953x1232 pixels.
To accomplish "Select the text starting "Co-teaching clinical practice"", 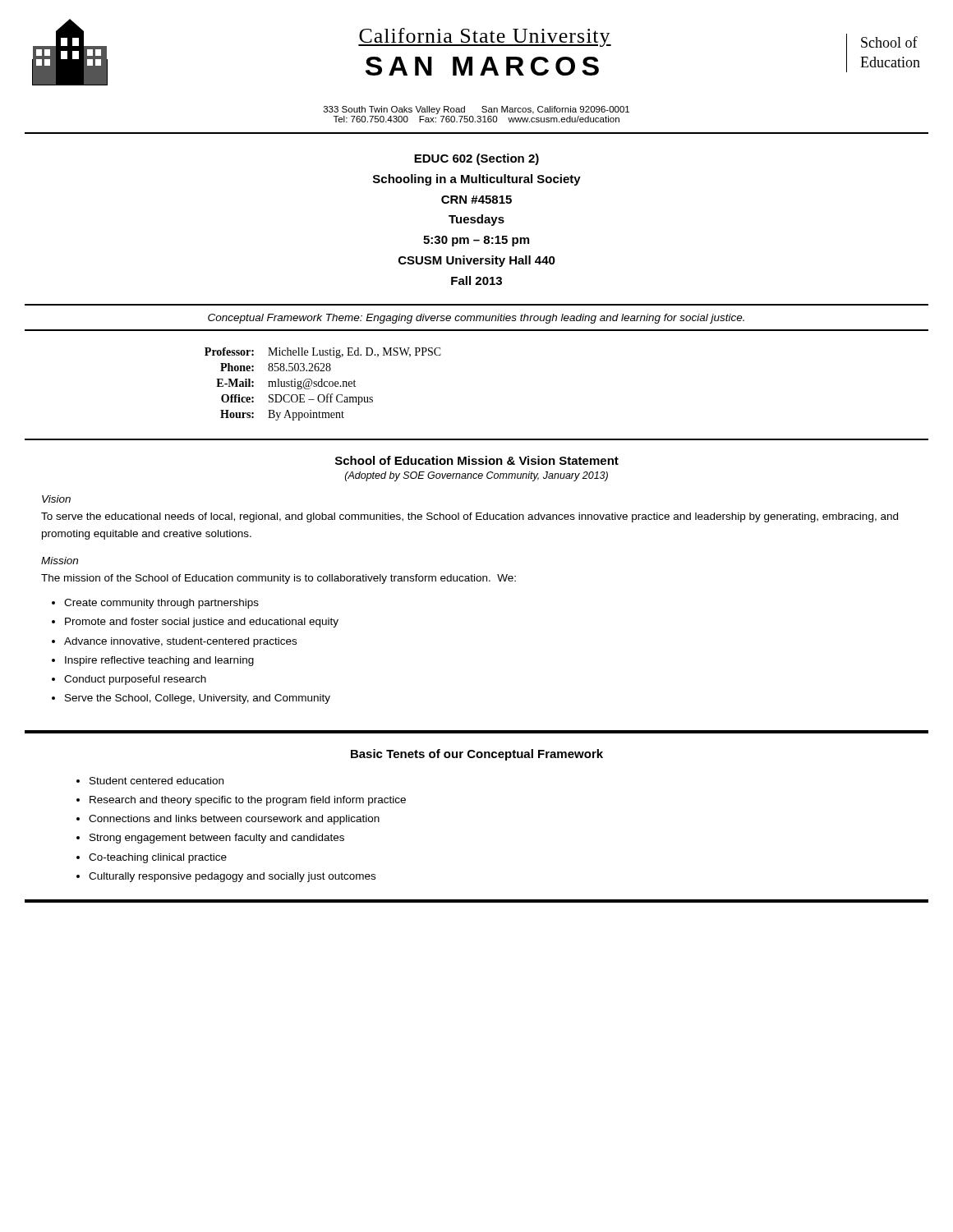I will click(158, 857).
